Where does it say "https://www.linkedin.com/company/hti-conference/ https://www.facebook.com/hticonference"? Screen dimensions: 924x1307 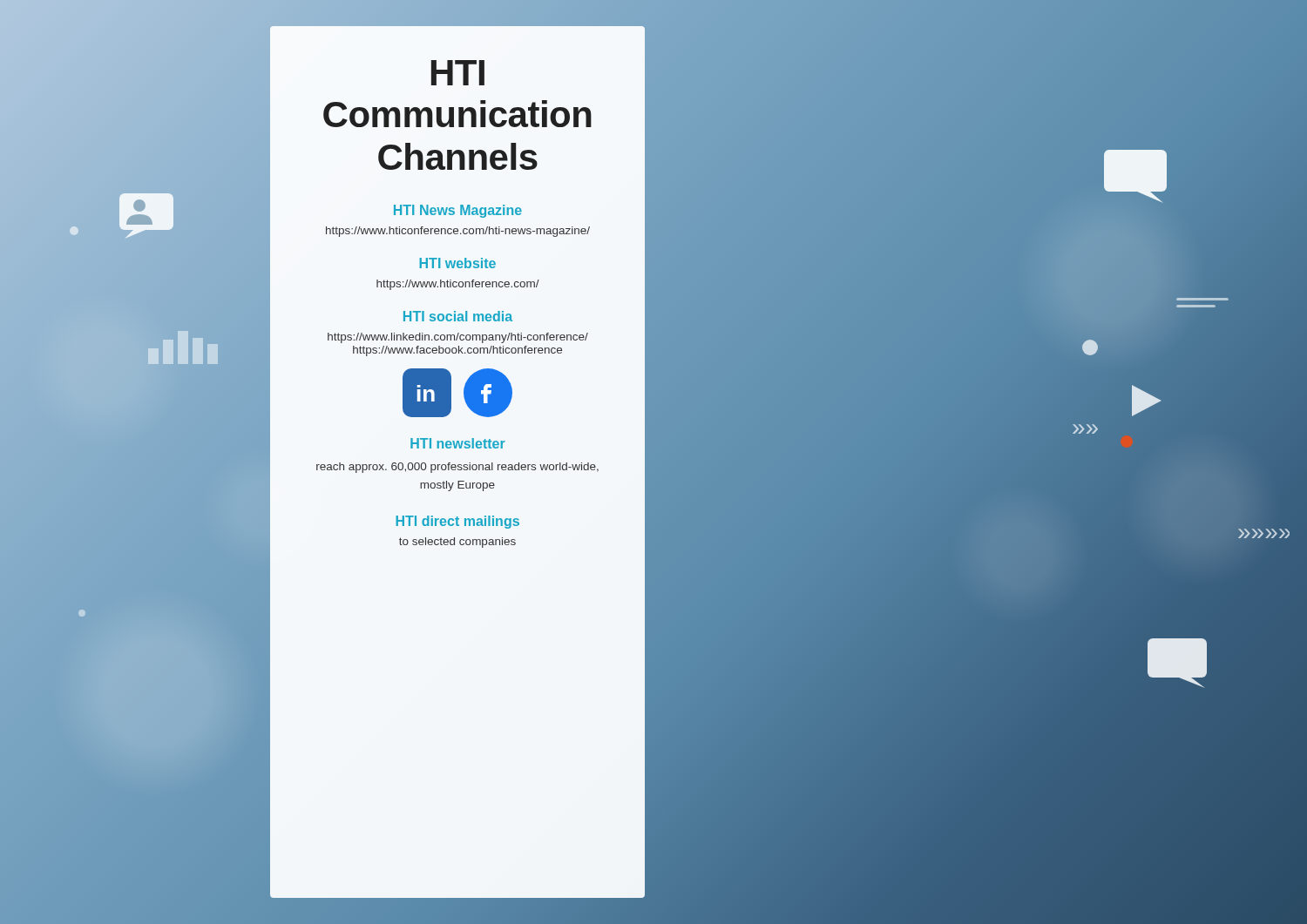(457, 343)
